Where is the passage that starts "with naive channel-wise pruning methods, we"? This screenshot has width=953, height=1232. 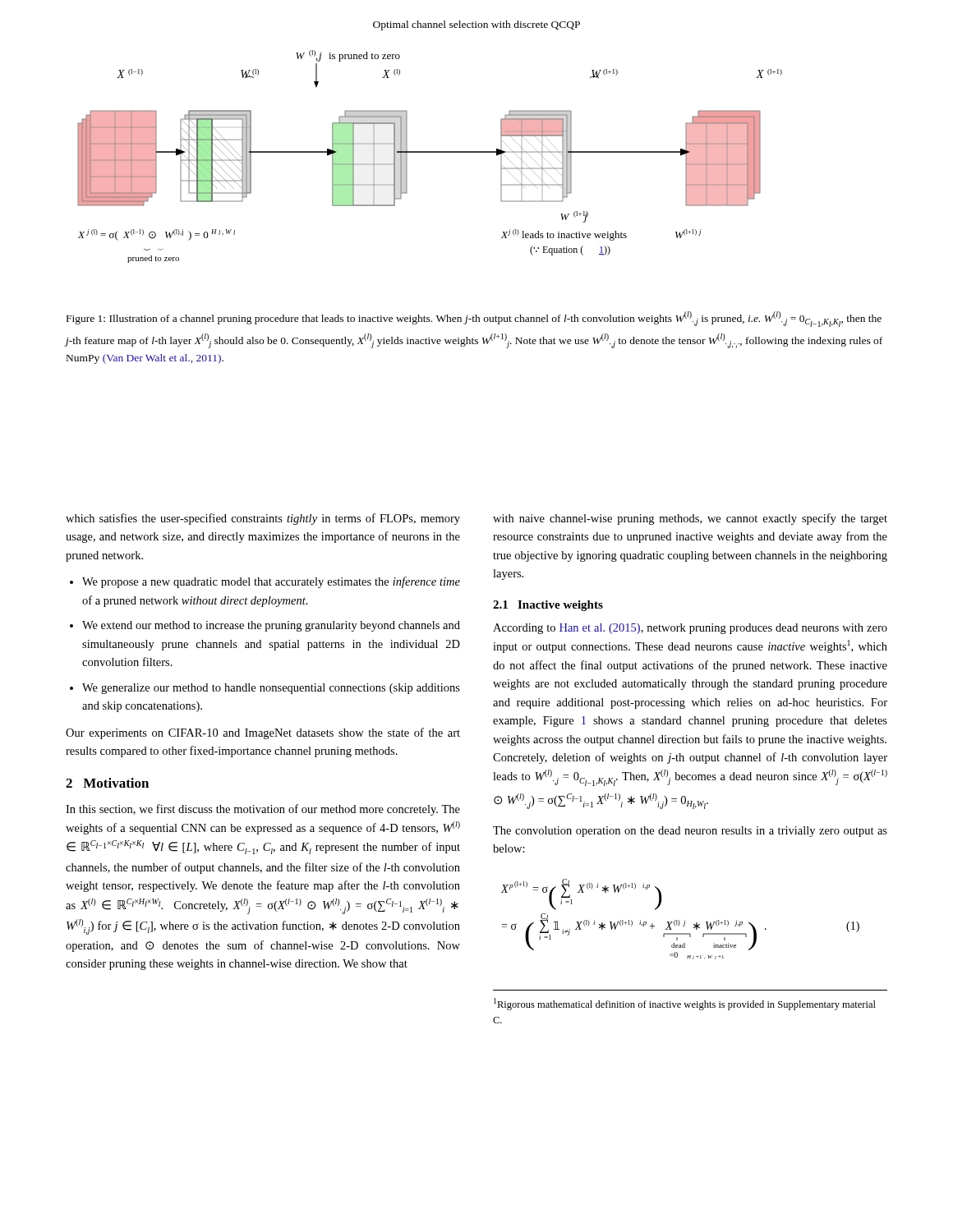690,546
